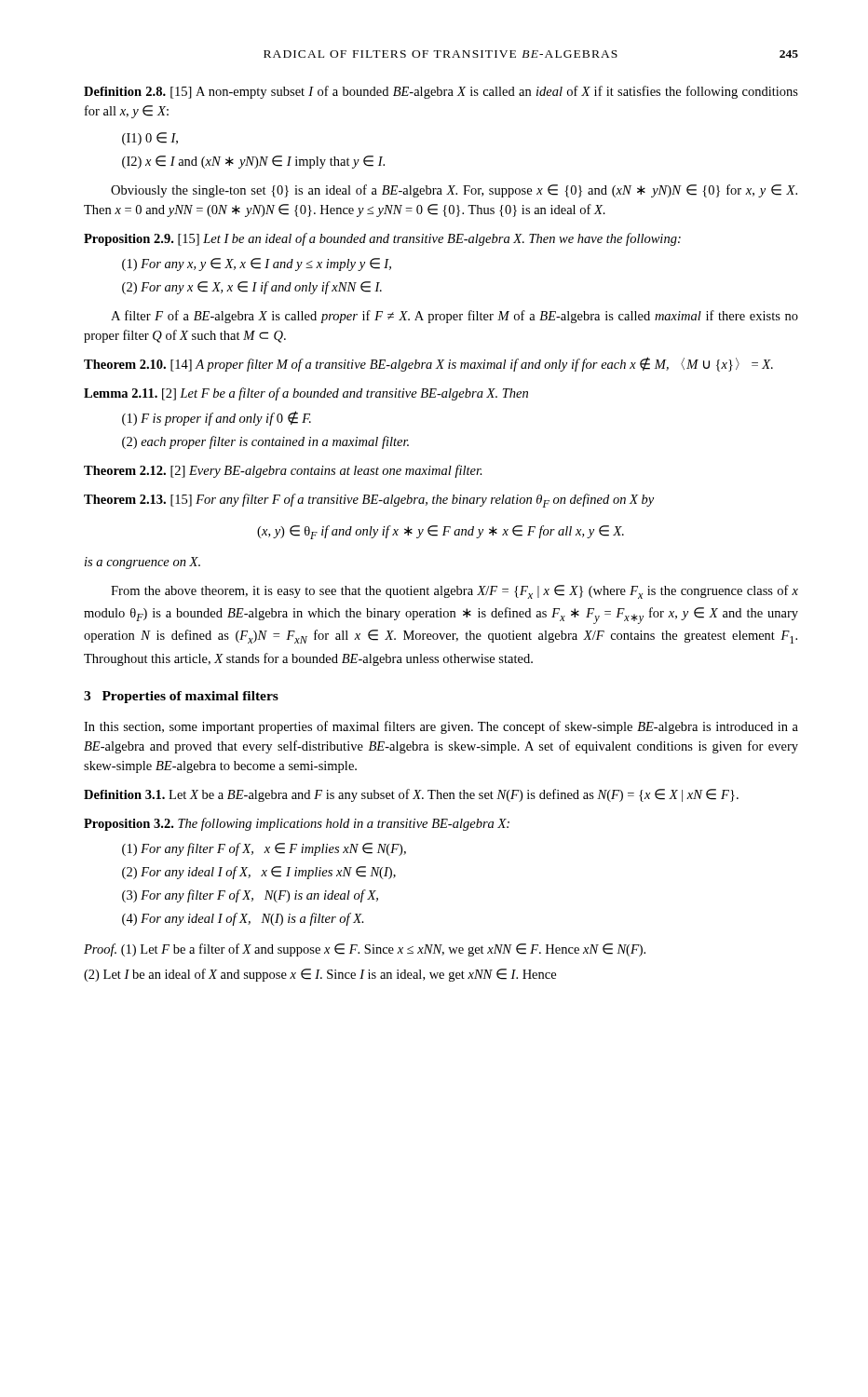Find the list item with the text "(3) For any"
The height and width of the screenshot is (1397, 868).
coord(250,895)
